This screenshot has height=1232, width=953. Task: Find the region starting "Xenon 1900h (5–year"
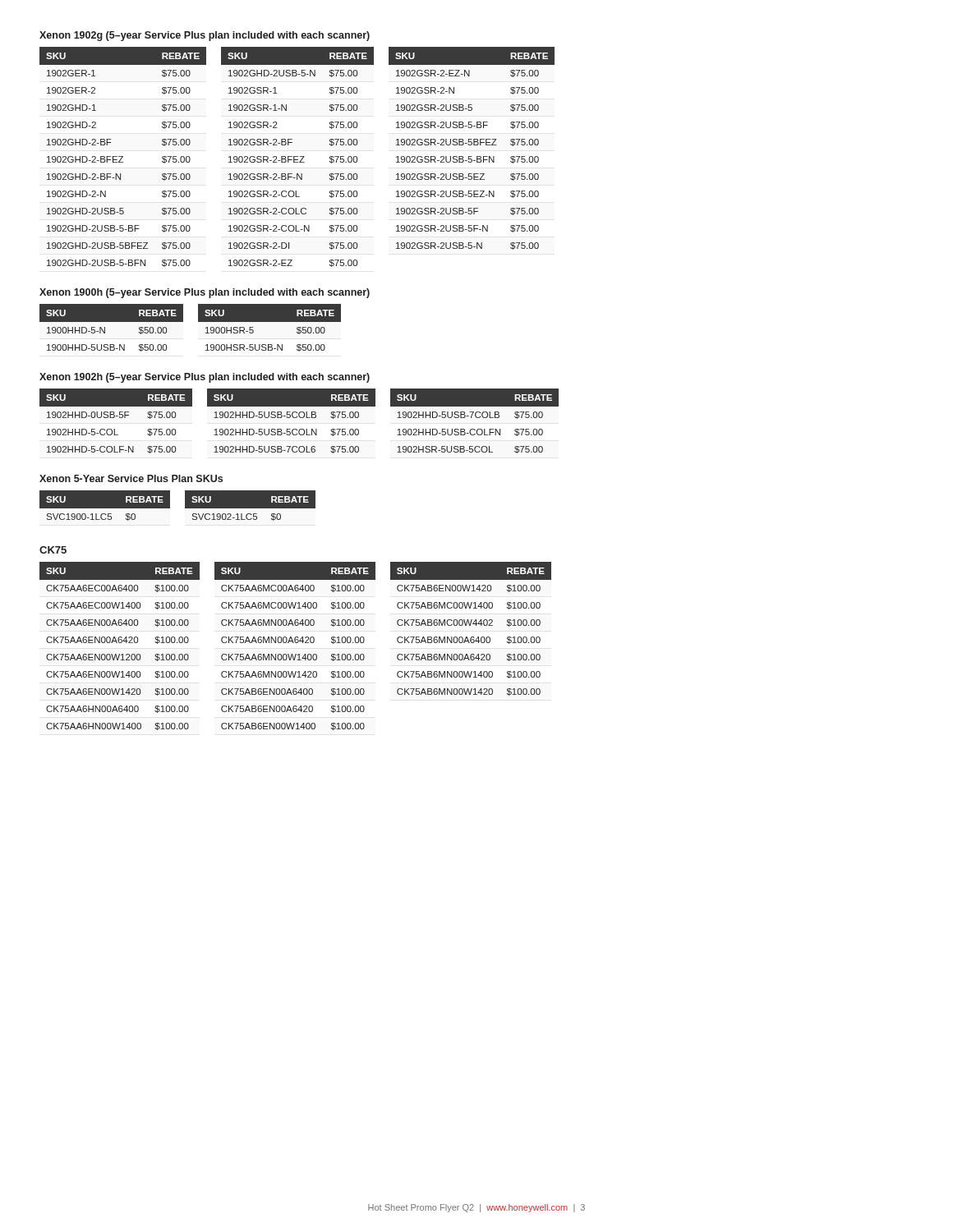[x=205, y=292]
